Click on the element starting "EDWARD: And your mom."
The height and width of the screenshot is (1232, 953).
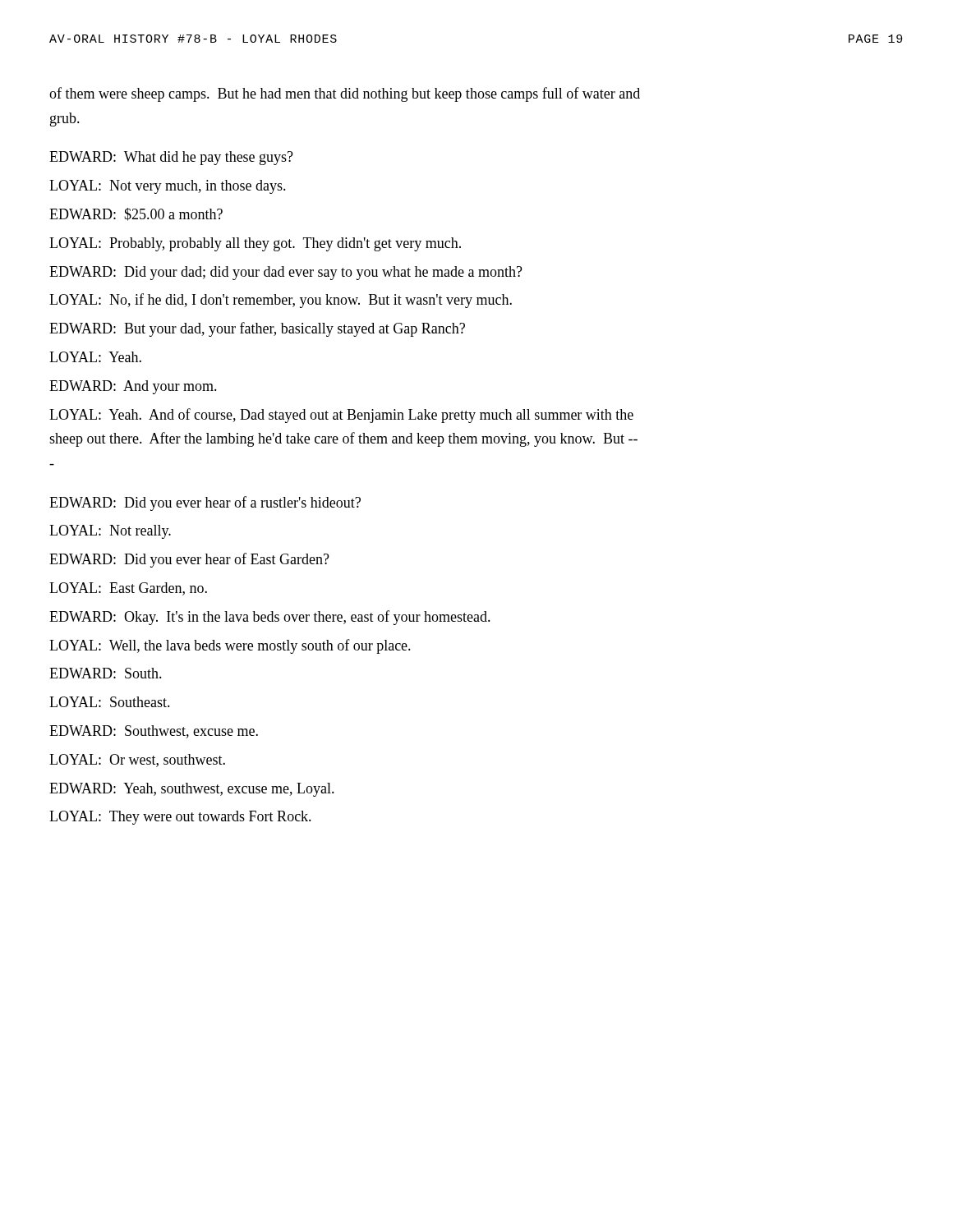(x=133, y=386)
